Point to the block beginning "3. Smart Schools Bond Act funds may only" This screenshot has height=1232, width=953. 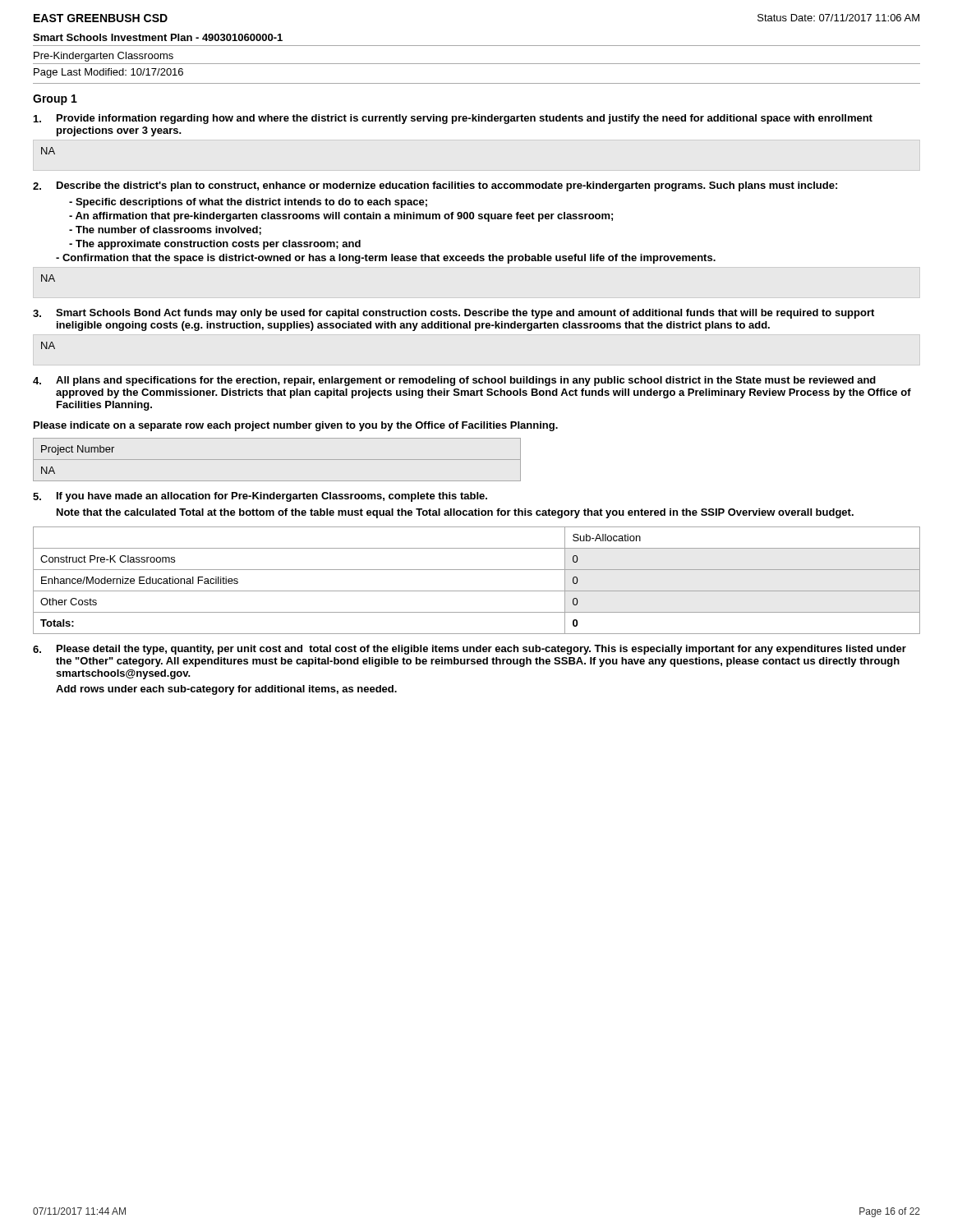tap(476, 336)
